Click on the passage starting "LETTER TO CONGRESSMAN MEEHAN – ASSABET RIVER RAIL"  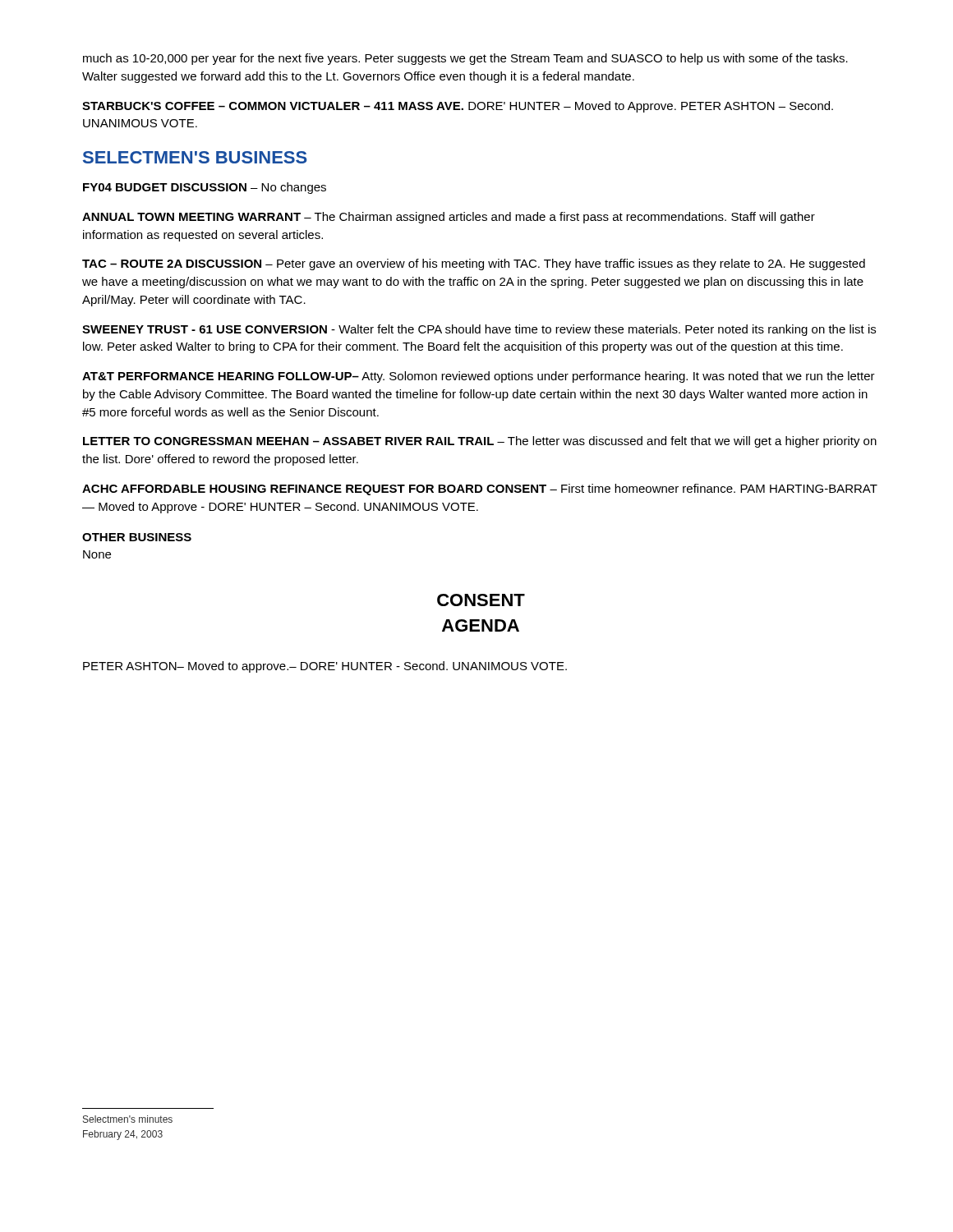(x=479, y=450)
